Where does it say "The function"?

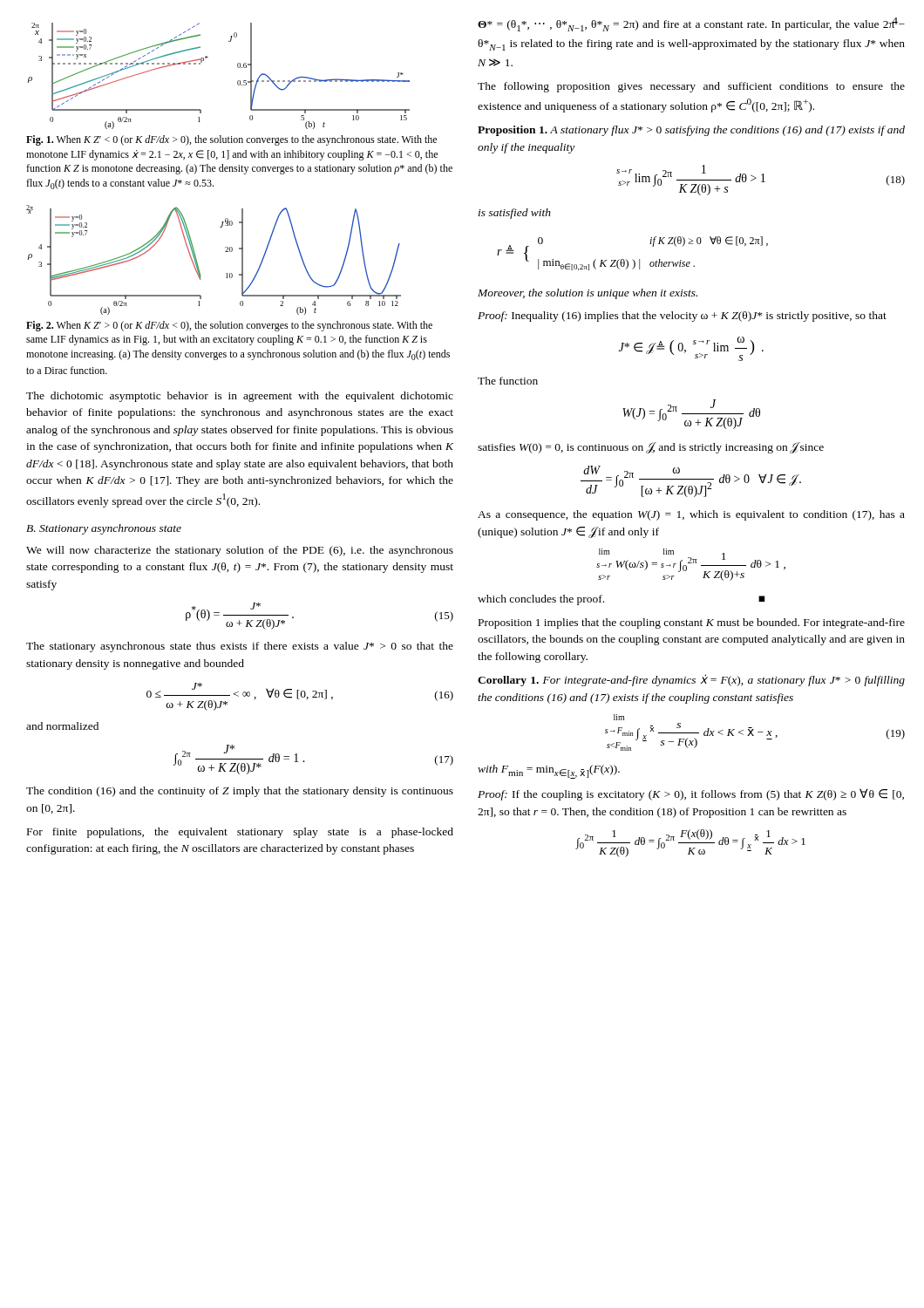(508, 381)
